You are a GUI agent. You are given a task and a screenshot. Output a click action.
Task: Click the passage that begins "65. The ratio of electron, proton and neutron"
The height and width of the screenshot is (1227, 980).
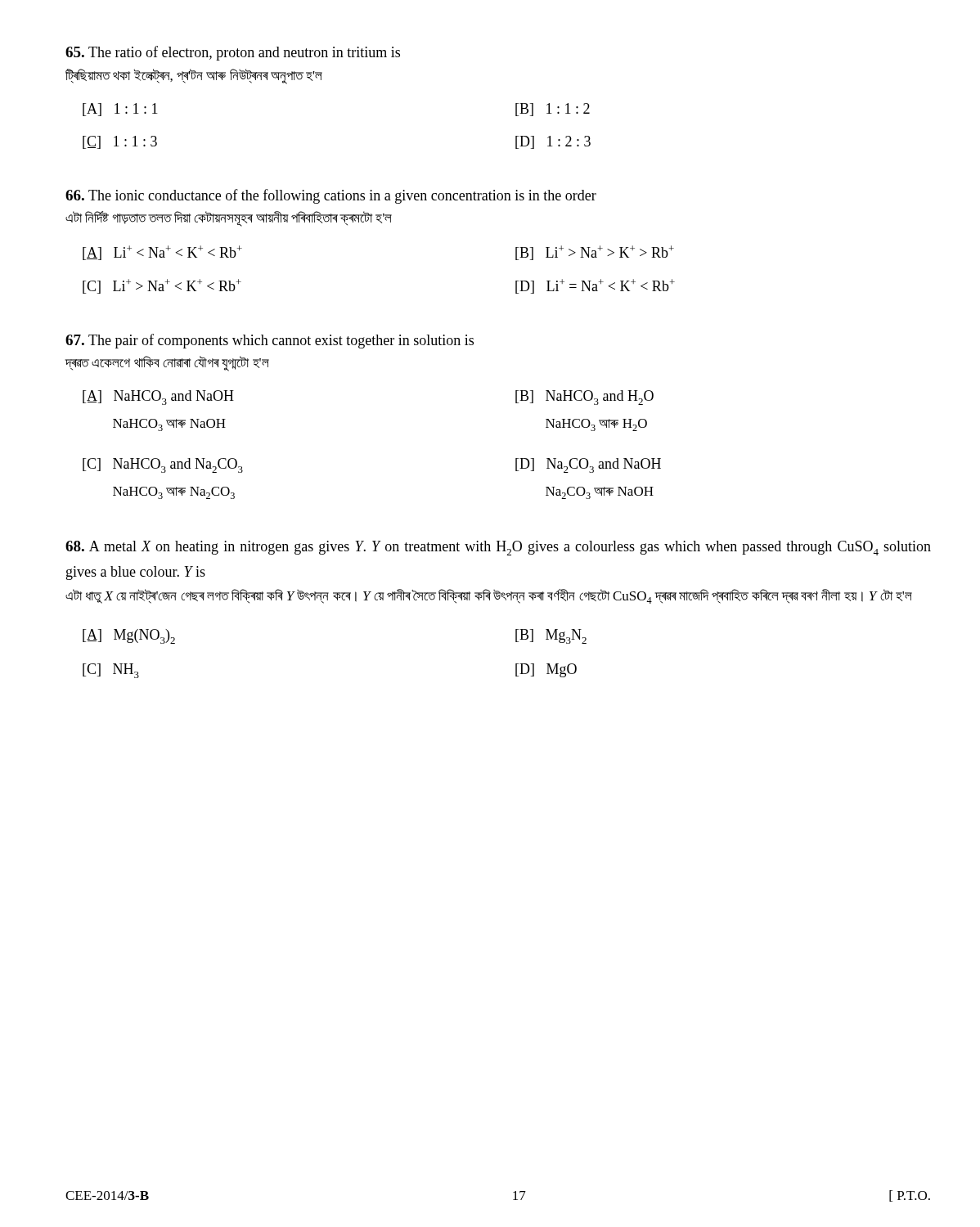coord(233,53)
